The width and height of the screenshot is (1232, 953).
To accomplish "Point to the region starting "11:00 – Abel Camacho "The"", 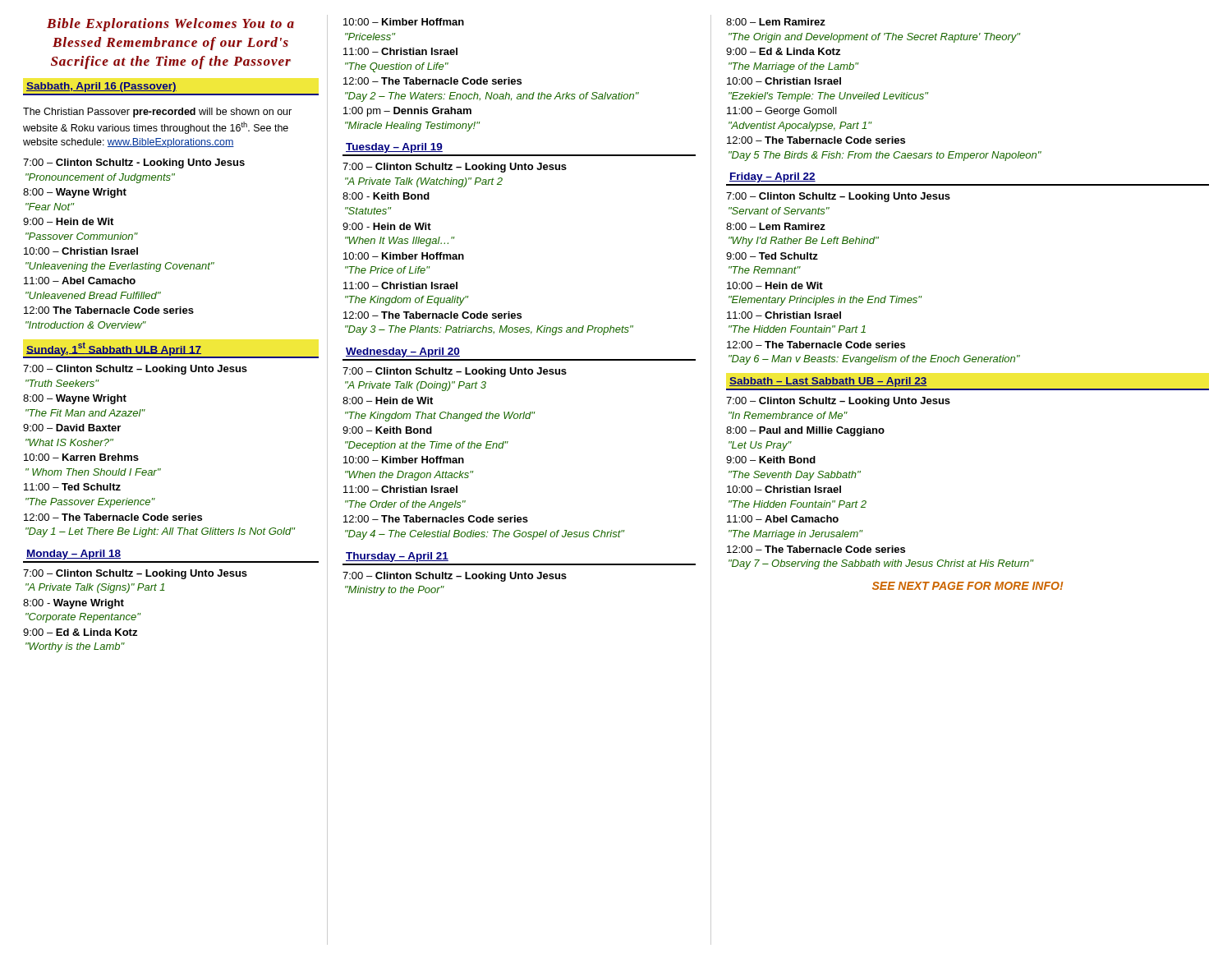I will coord(783,519).
